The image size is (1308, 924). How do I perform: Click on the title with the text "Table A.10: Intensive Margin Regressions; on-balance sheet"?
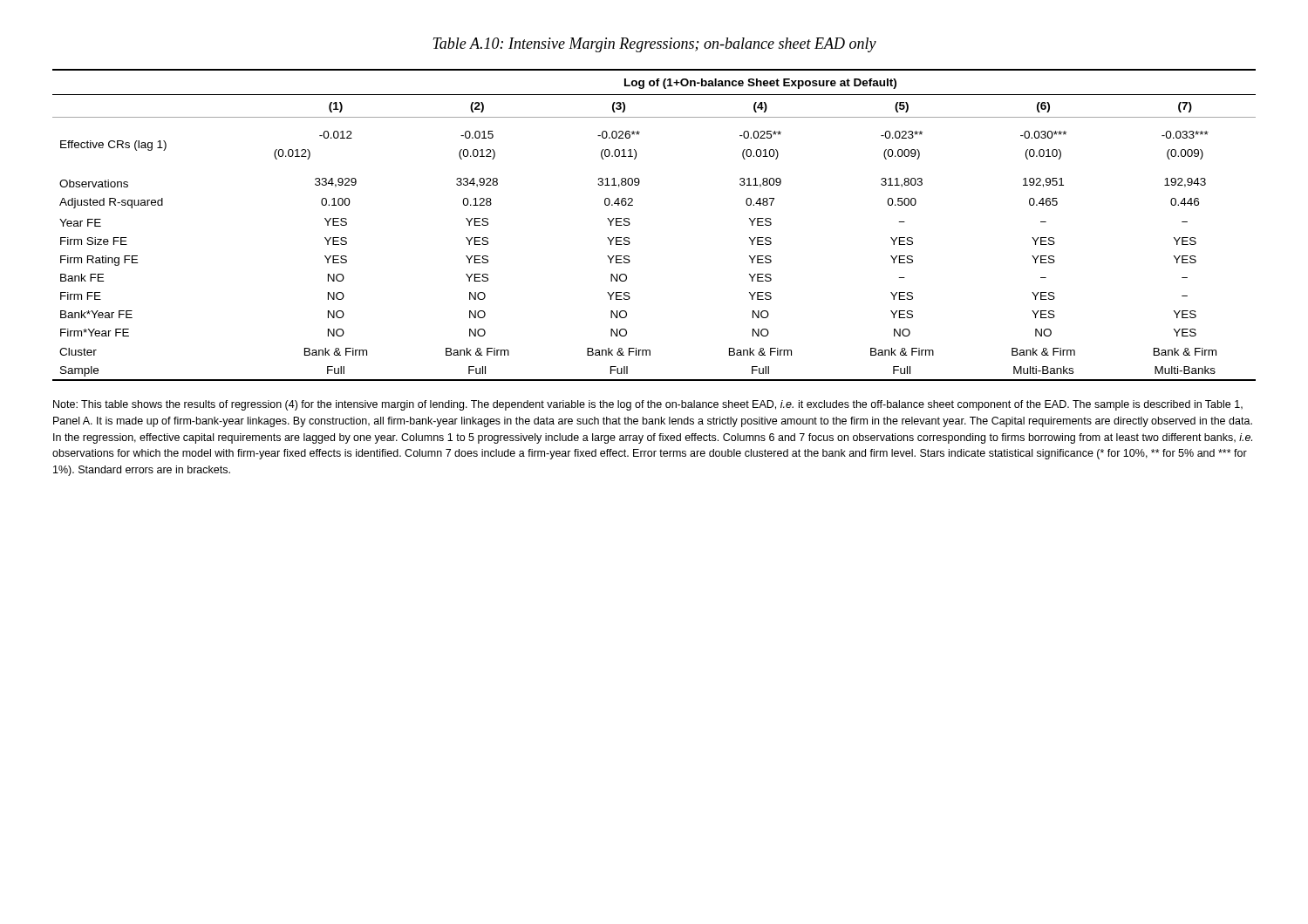click(654, 44)
